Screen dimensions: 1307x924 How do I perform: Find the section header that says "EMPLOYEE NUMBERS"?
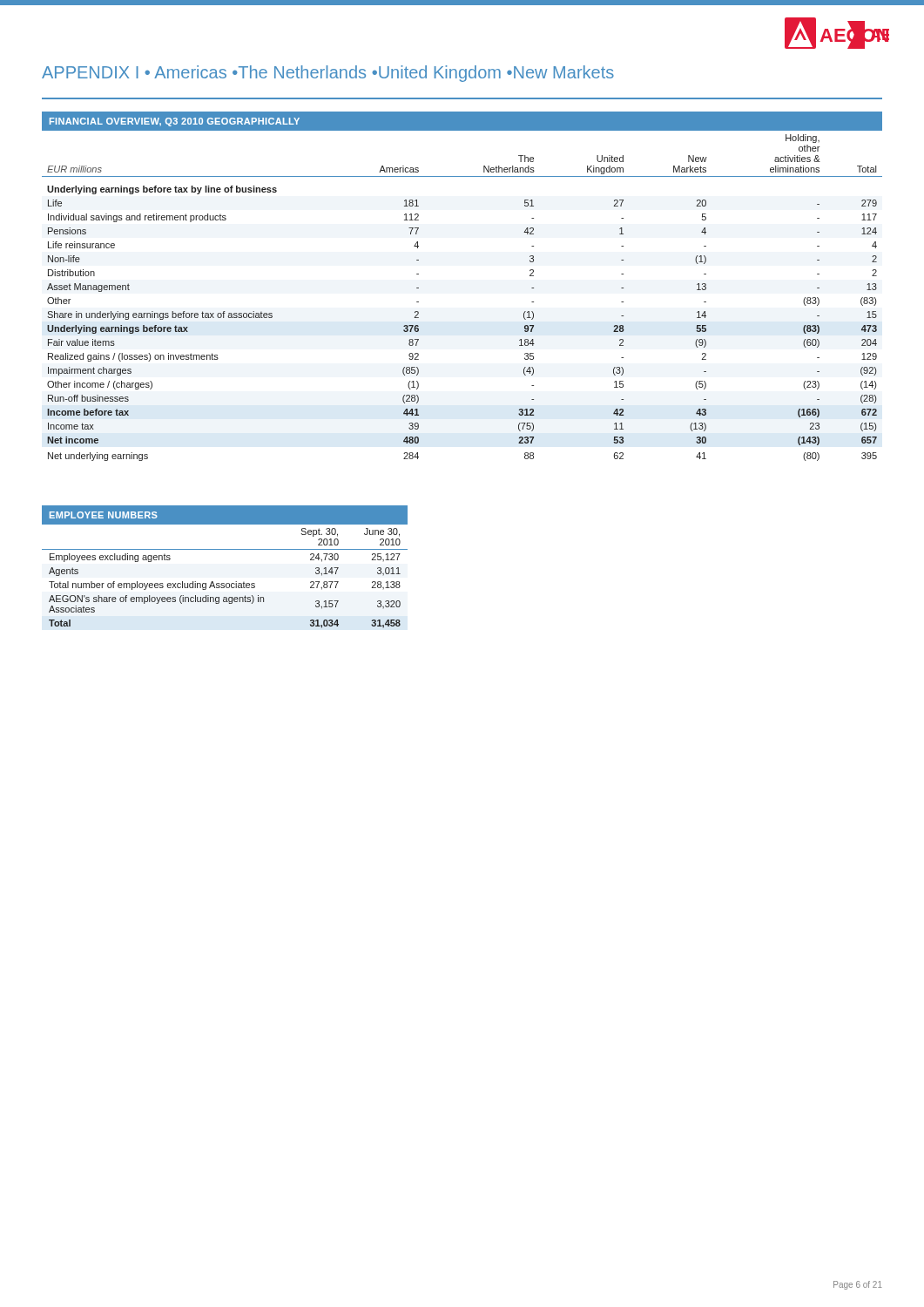[x=103, y=515]
